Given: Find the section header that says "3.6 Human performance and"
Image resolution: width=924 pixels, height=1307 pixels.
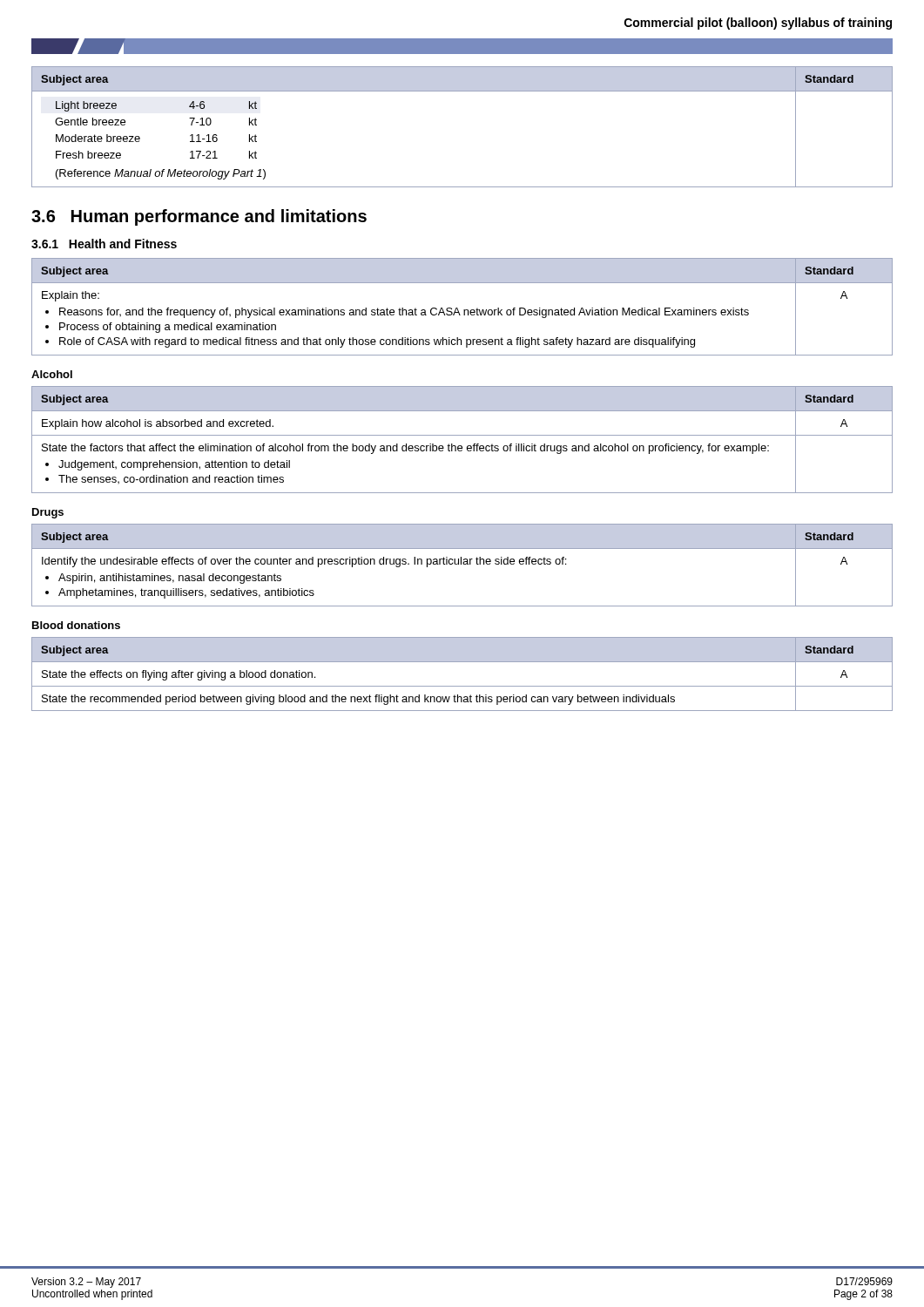Looking at the screenshot, I should (199, 216).
